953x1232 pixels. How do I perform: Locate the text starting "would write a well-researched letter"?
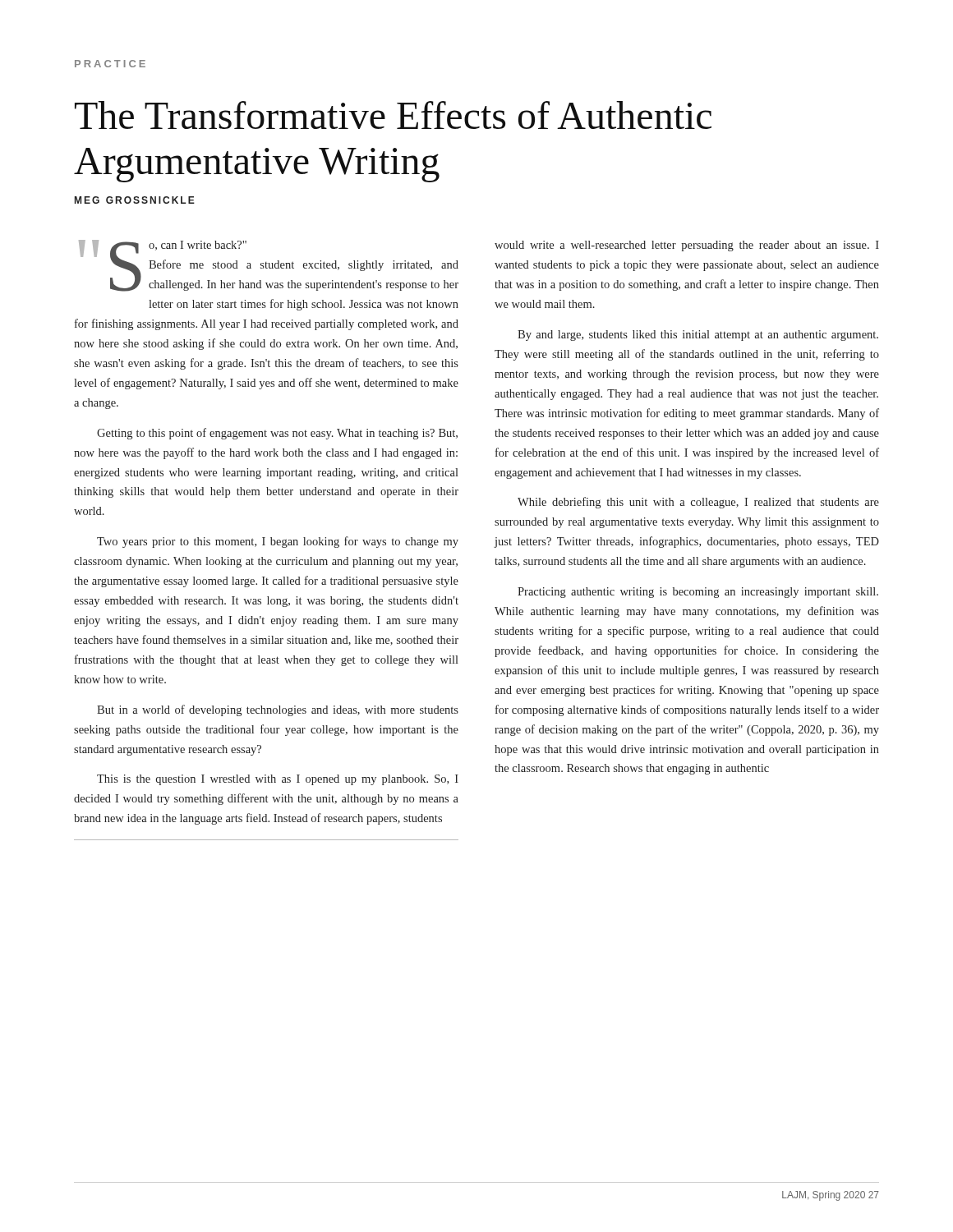(x=687, y=507)
